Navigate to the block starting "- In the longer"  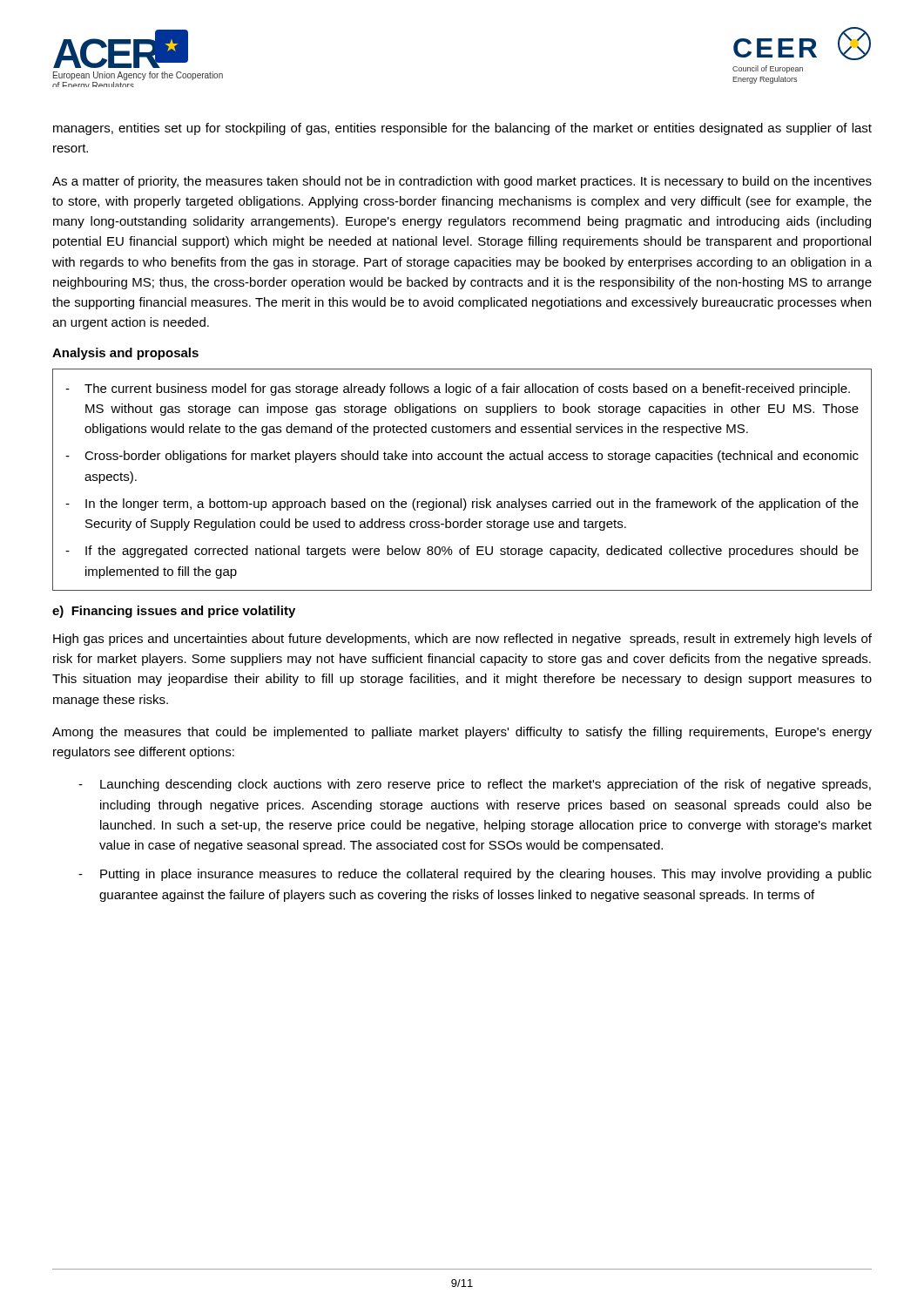[462, 513]
